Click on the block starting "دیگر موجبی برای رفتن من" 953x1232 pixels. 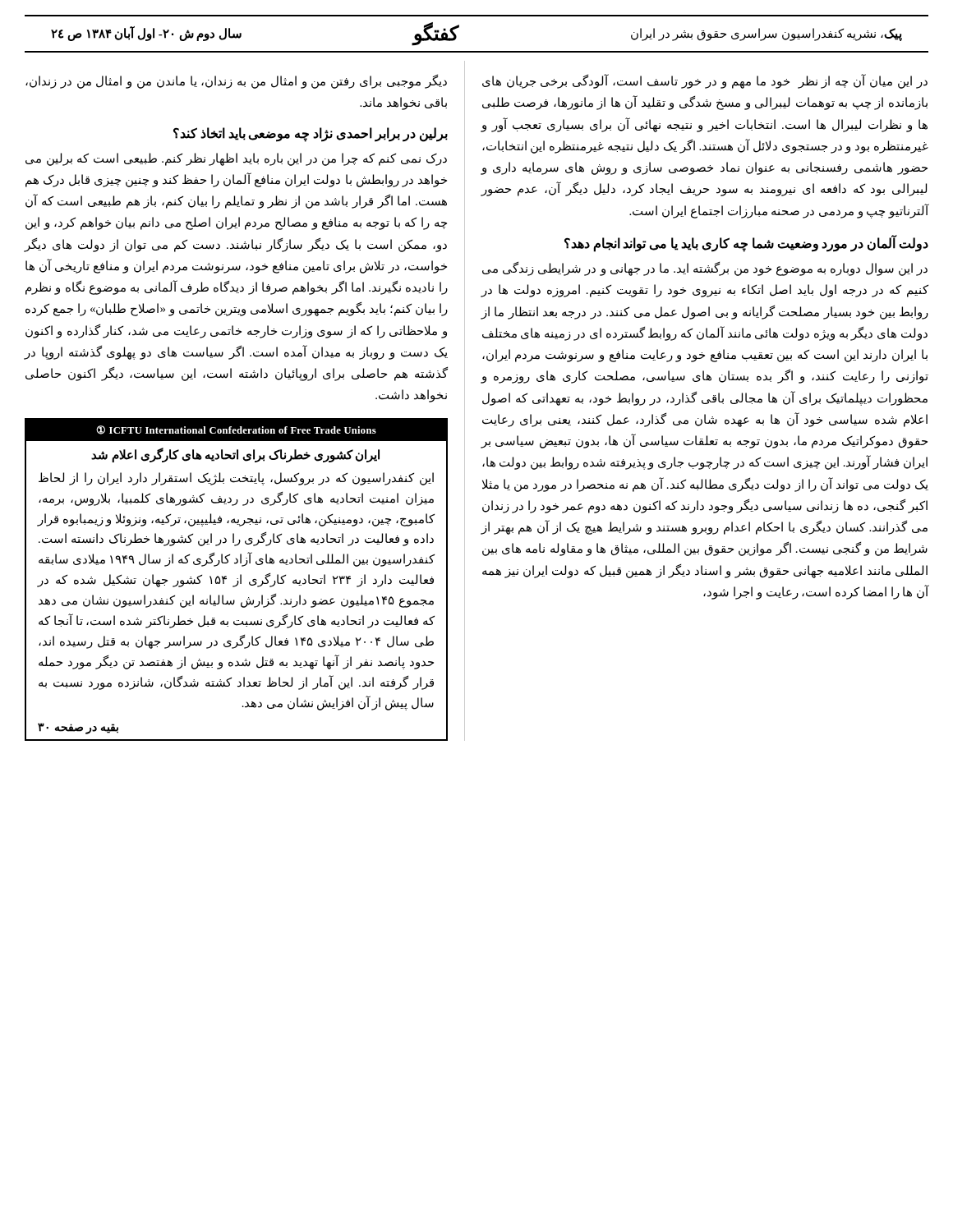[236, 92]
